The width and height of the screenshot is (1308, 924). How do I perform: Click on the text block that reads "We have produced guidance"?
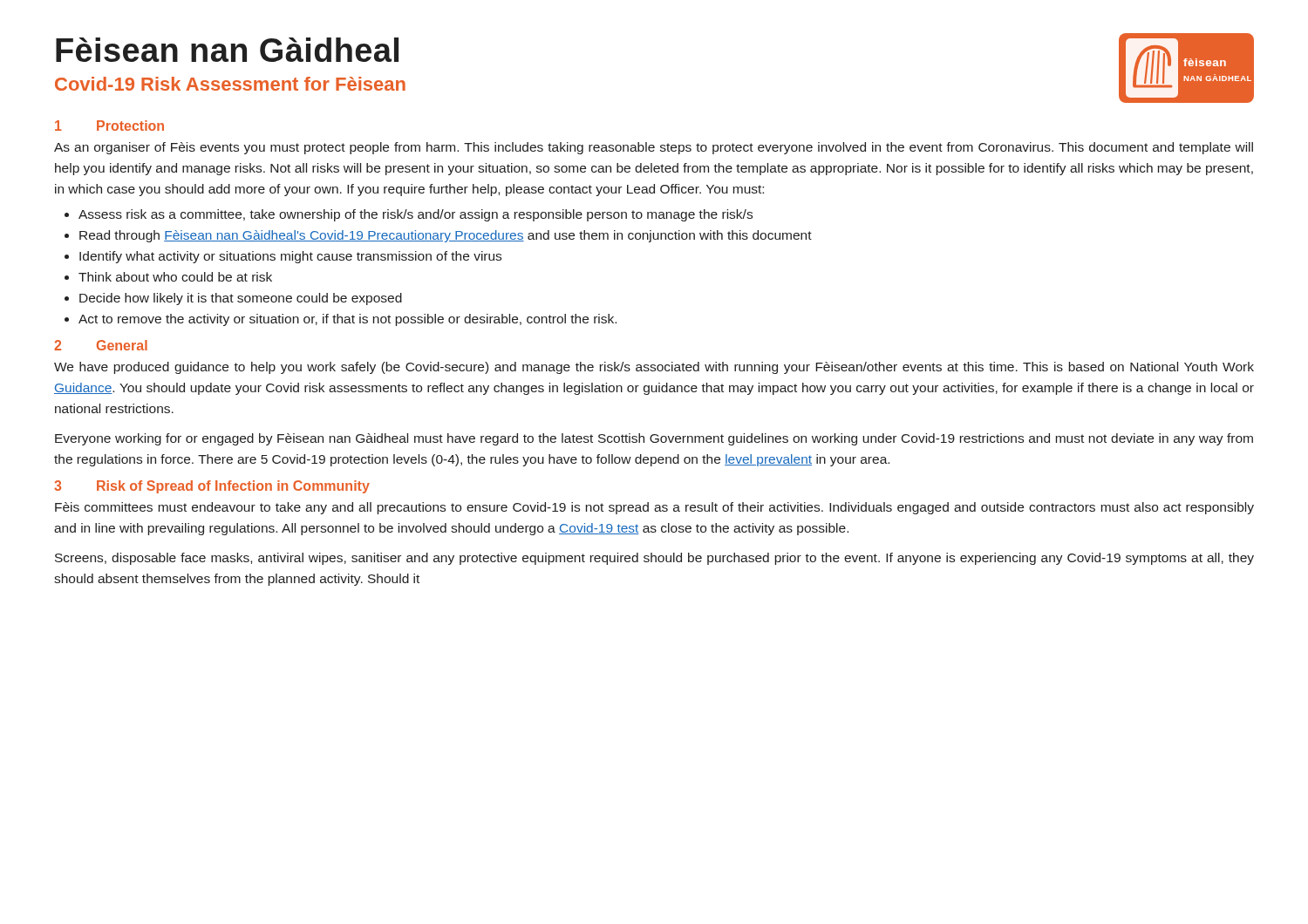[654, 388]
